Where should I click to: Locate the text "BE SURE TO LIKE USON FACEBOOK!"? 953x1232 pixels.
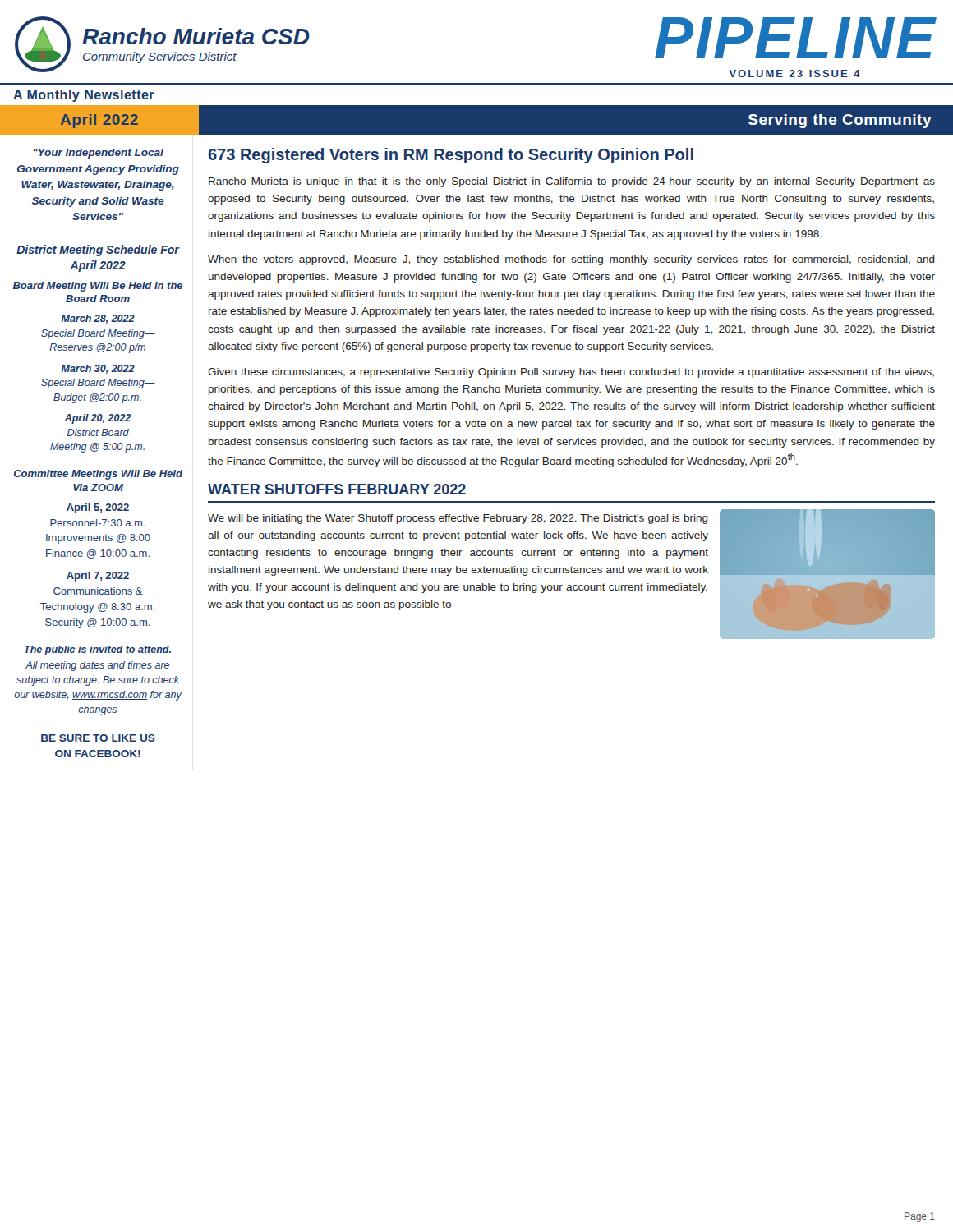(x=98, y=746)
